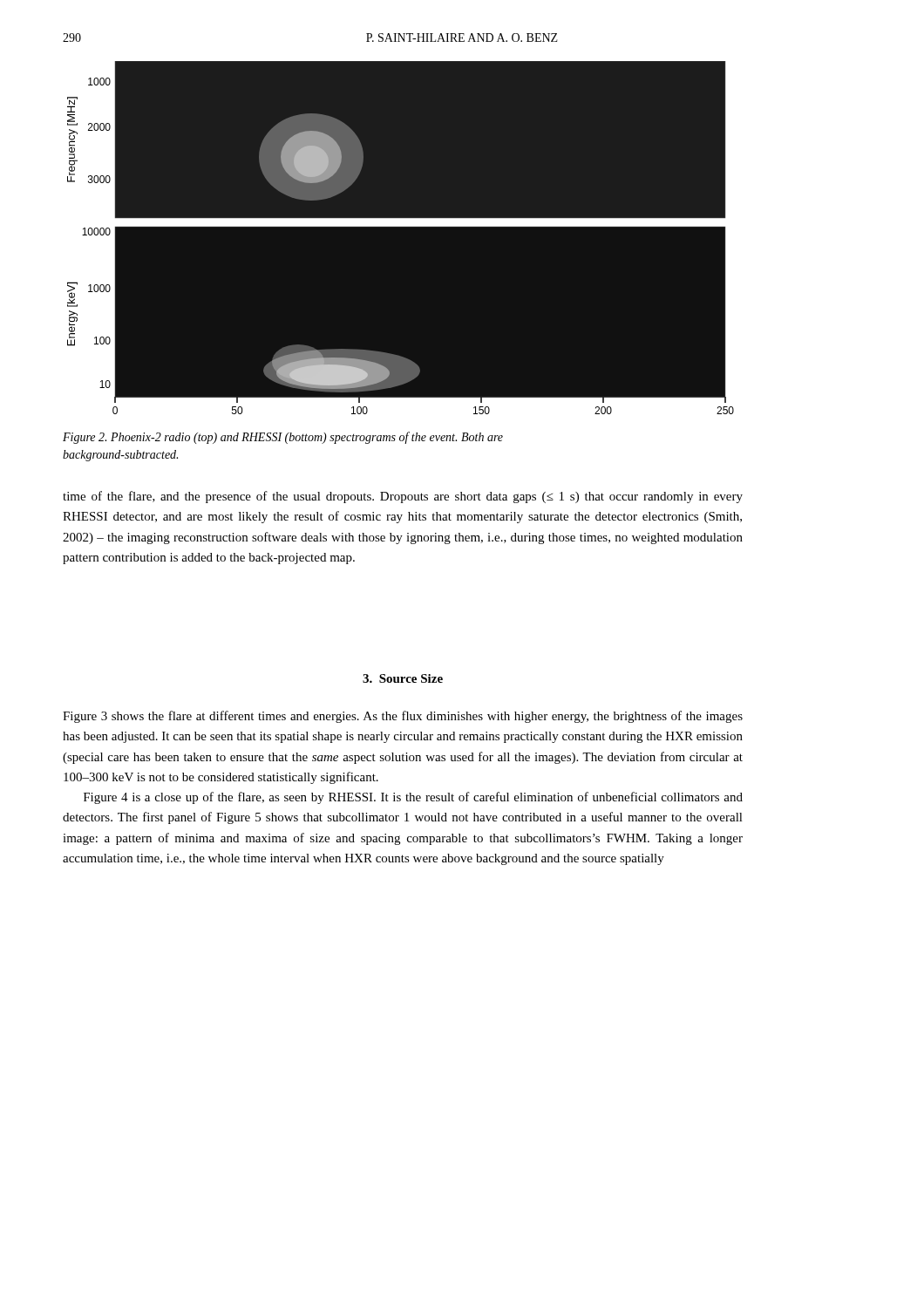Click a continuous plot
924x1308 pixels.
[403, 242]
